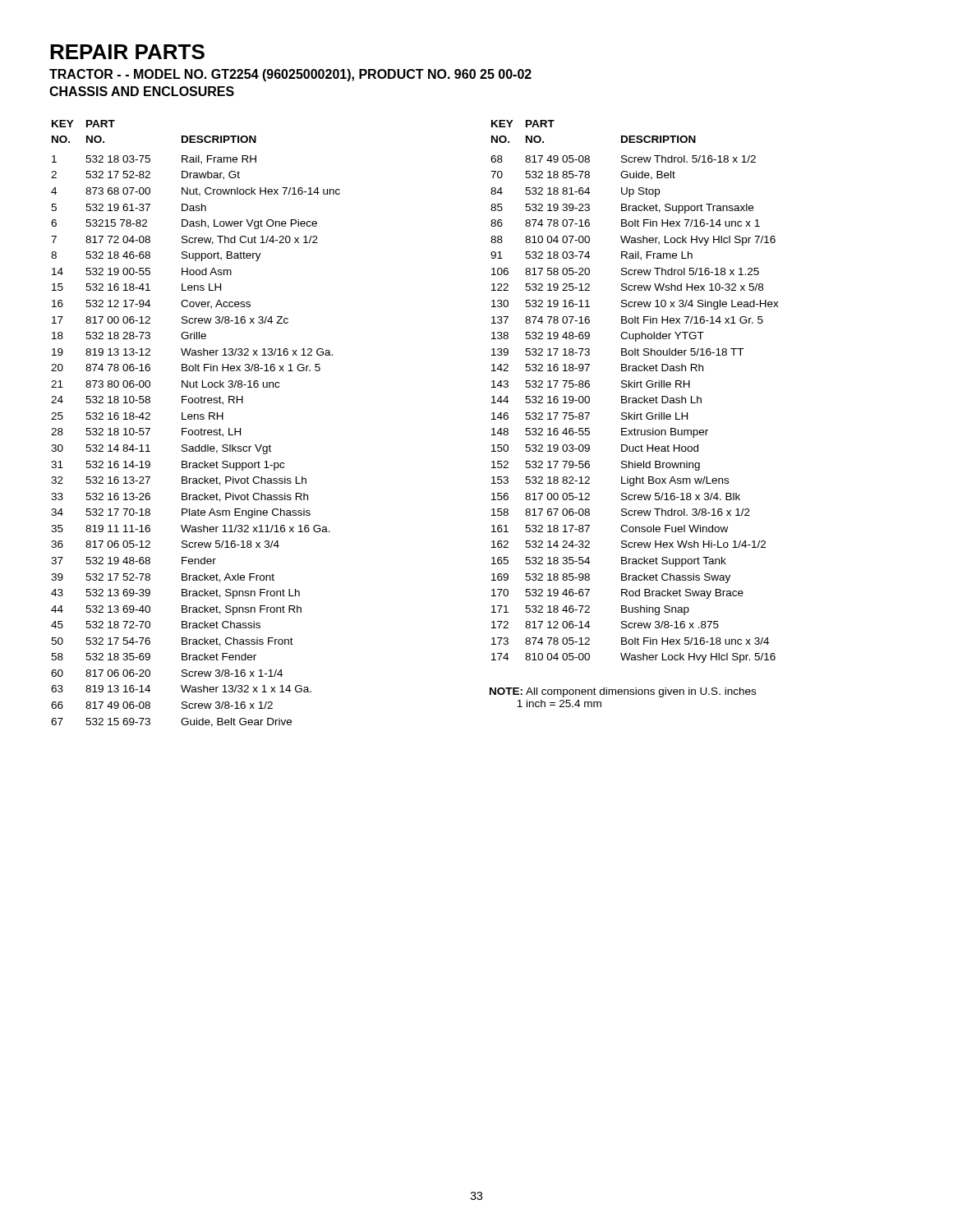Select the table that reads "532 12 17-94"
Screen dimensions: 1232x953
tap(257, 423)
